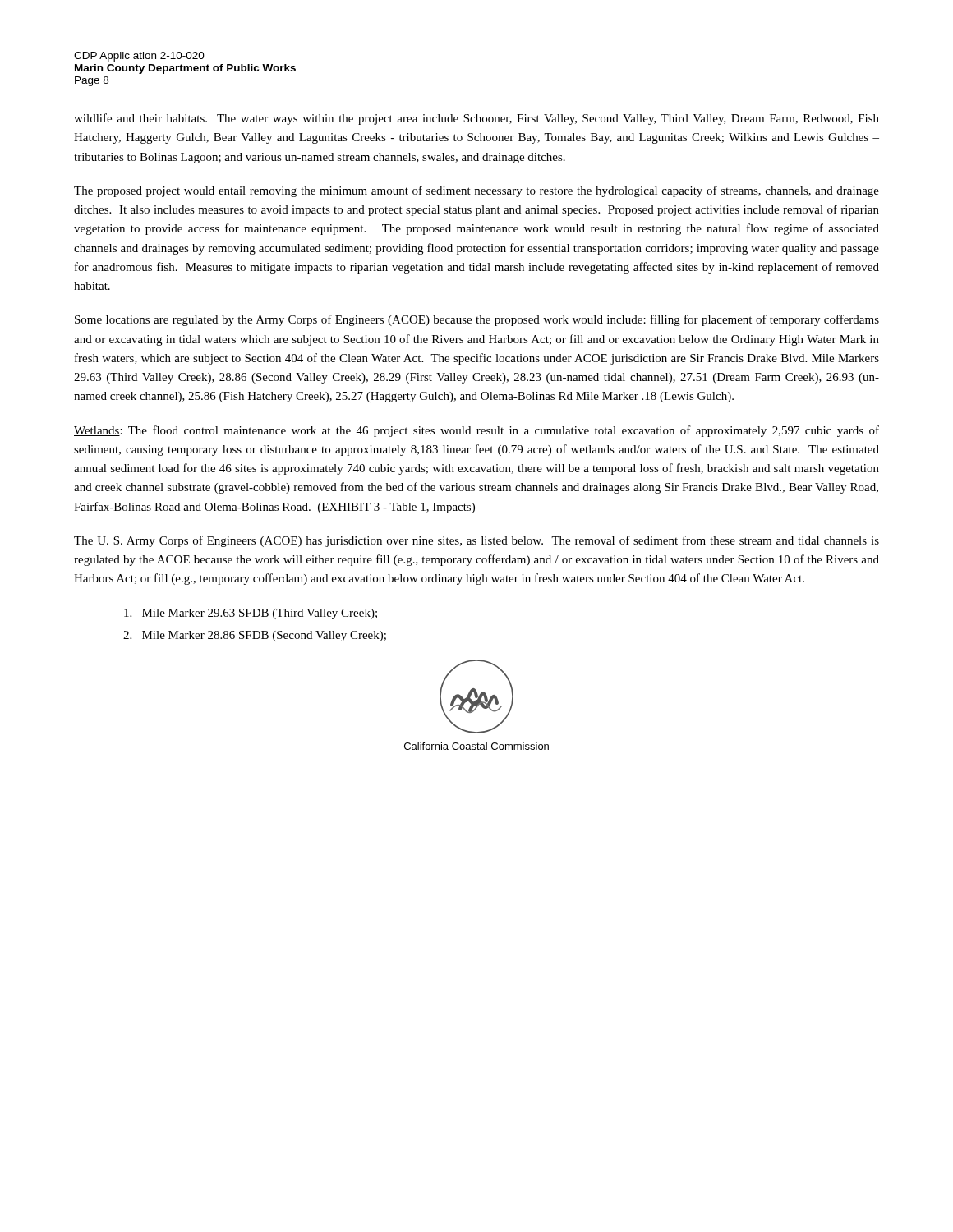Select the text block containing "Some locations are regulated by the"

click(476, 358)
